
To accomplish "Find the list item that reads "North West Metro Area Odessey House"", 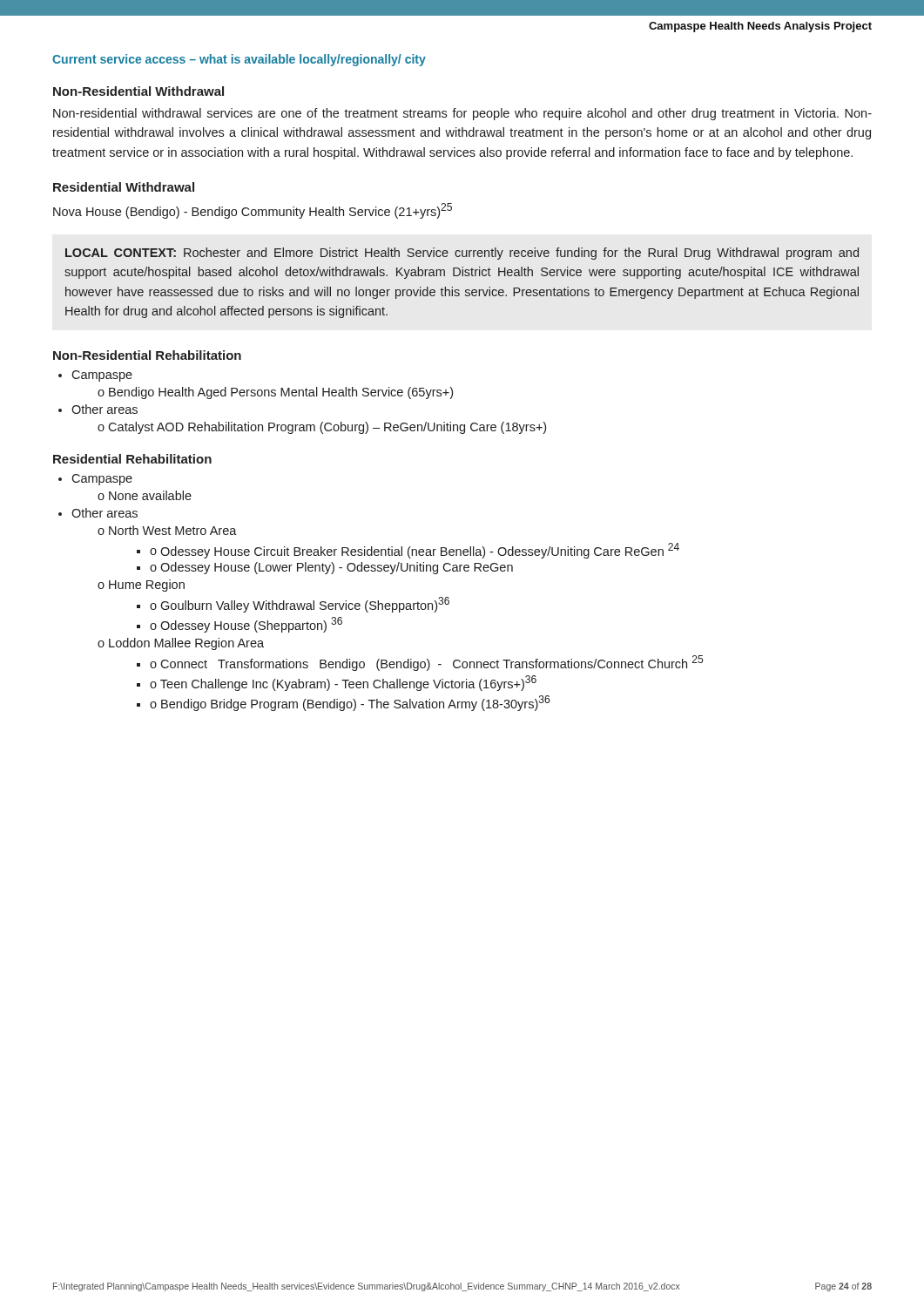I will point(490,549).
